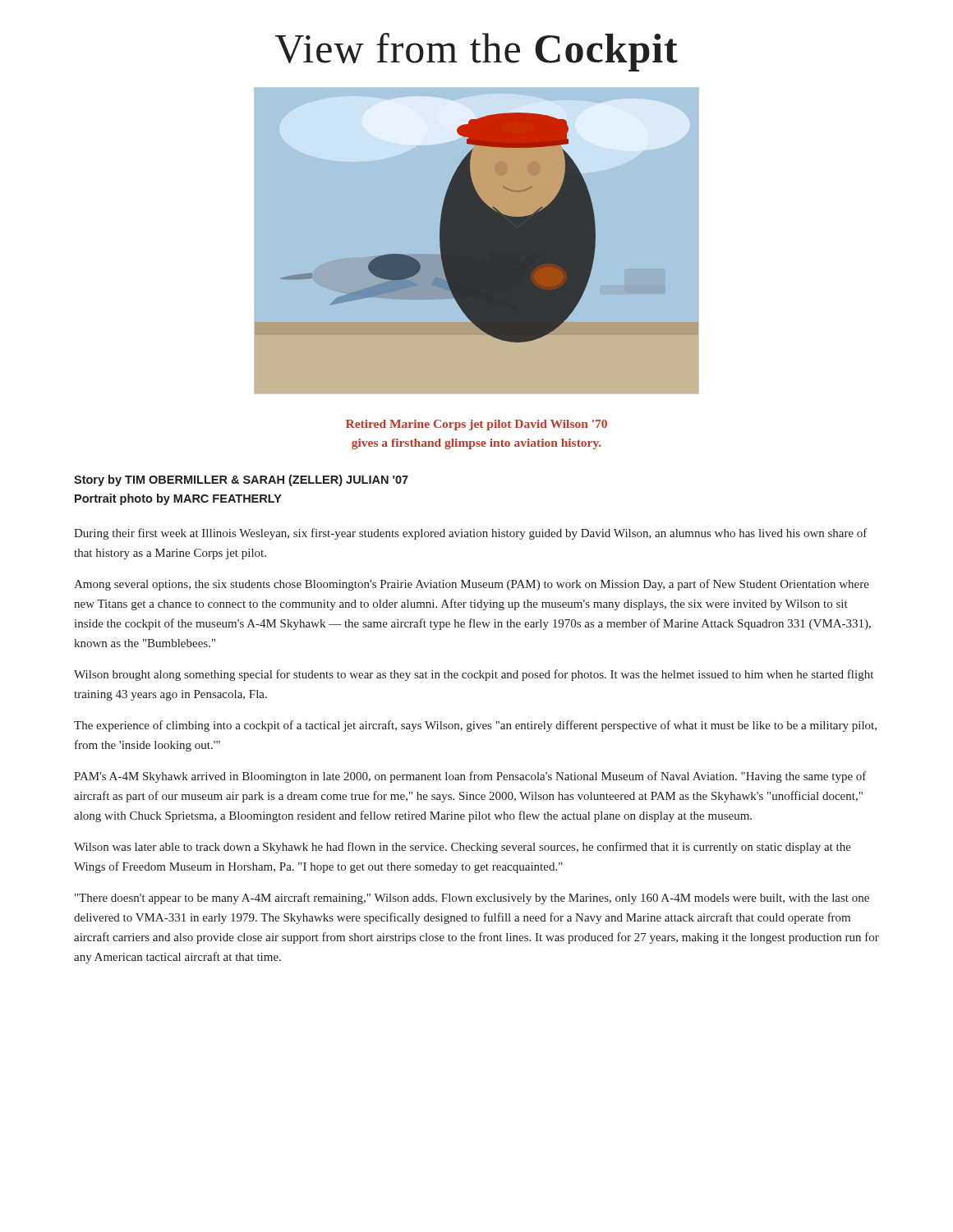953x1232 pixels.
Task: Locate the block of text that opens with "PAM's A-4M Skyhawk arrived"
Action: coord(470,796)
